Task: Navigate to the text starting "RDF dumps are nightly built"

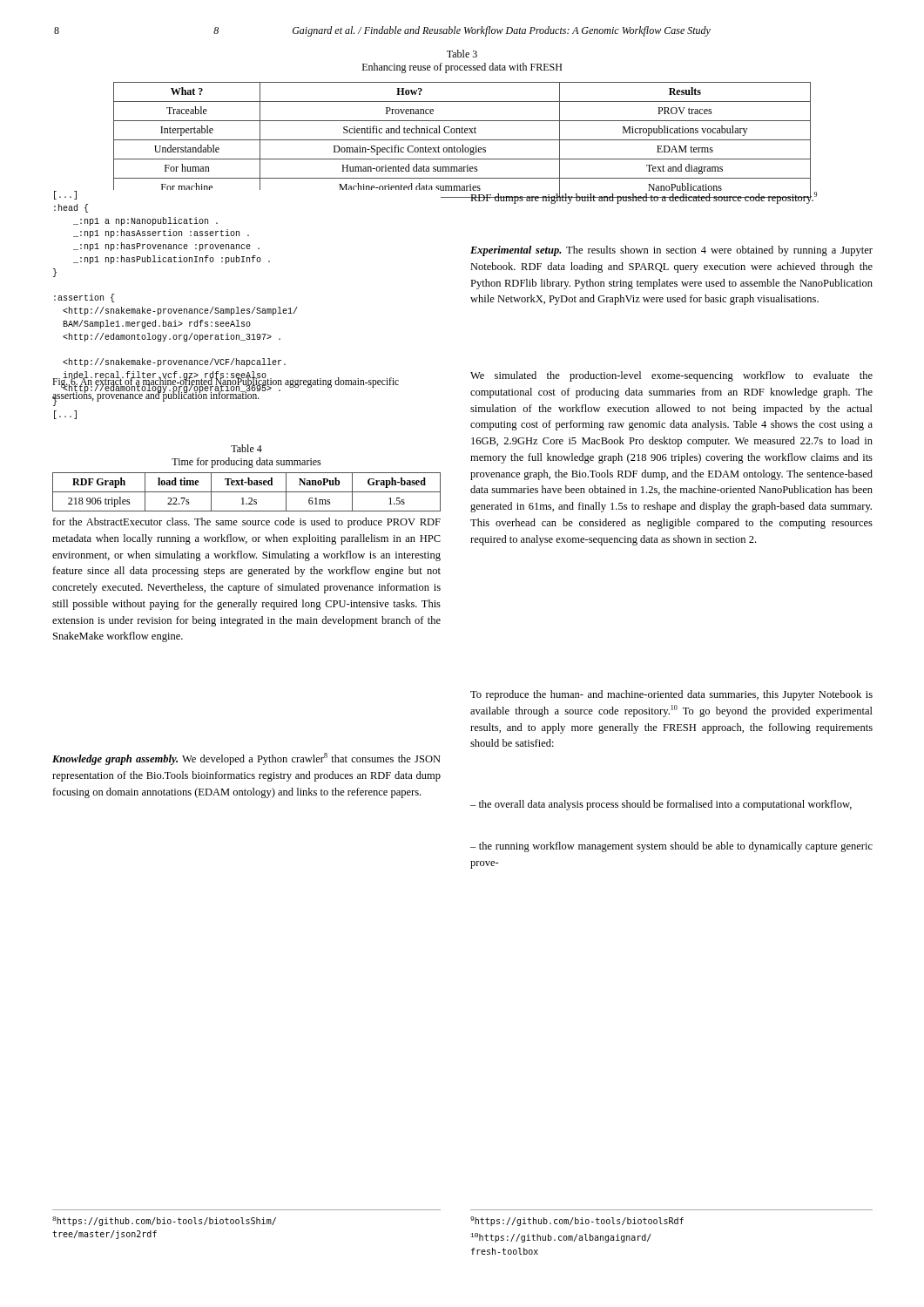Action: tap(644, 197)
